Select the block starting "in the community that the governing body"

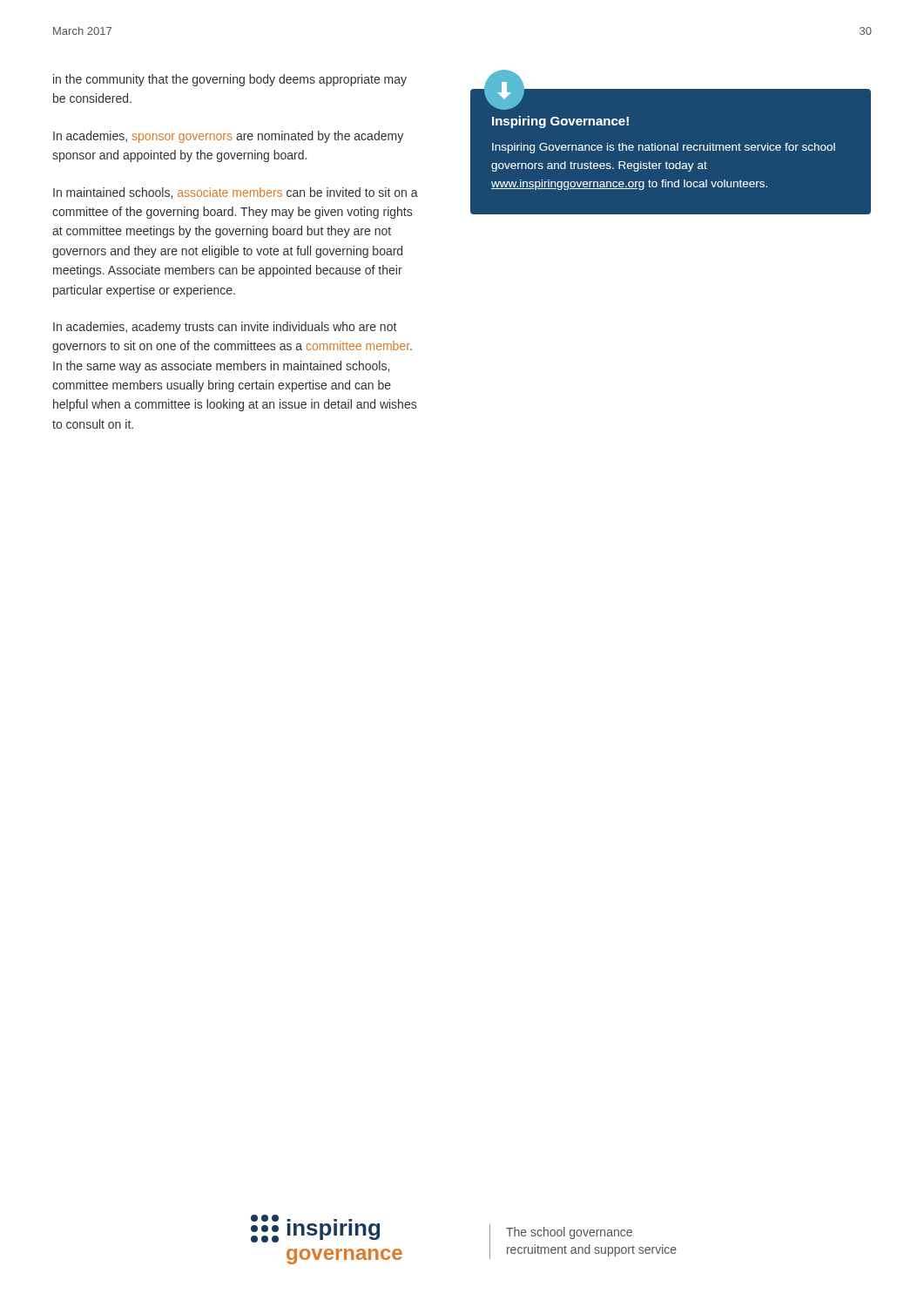coord(230,89)
